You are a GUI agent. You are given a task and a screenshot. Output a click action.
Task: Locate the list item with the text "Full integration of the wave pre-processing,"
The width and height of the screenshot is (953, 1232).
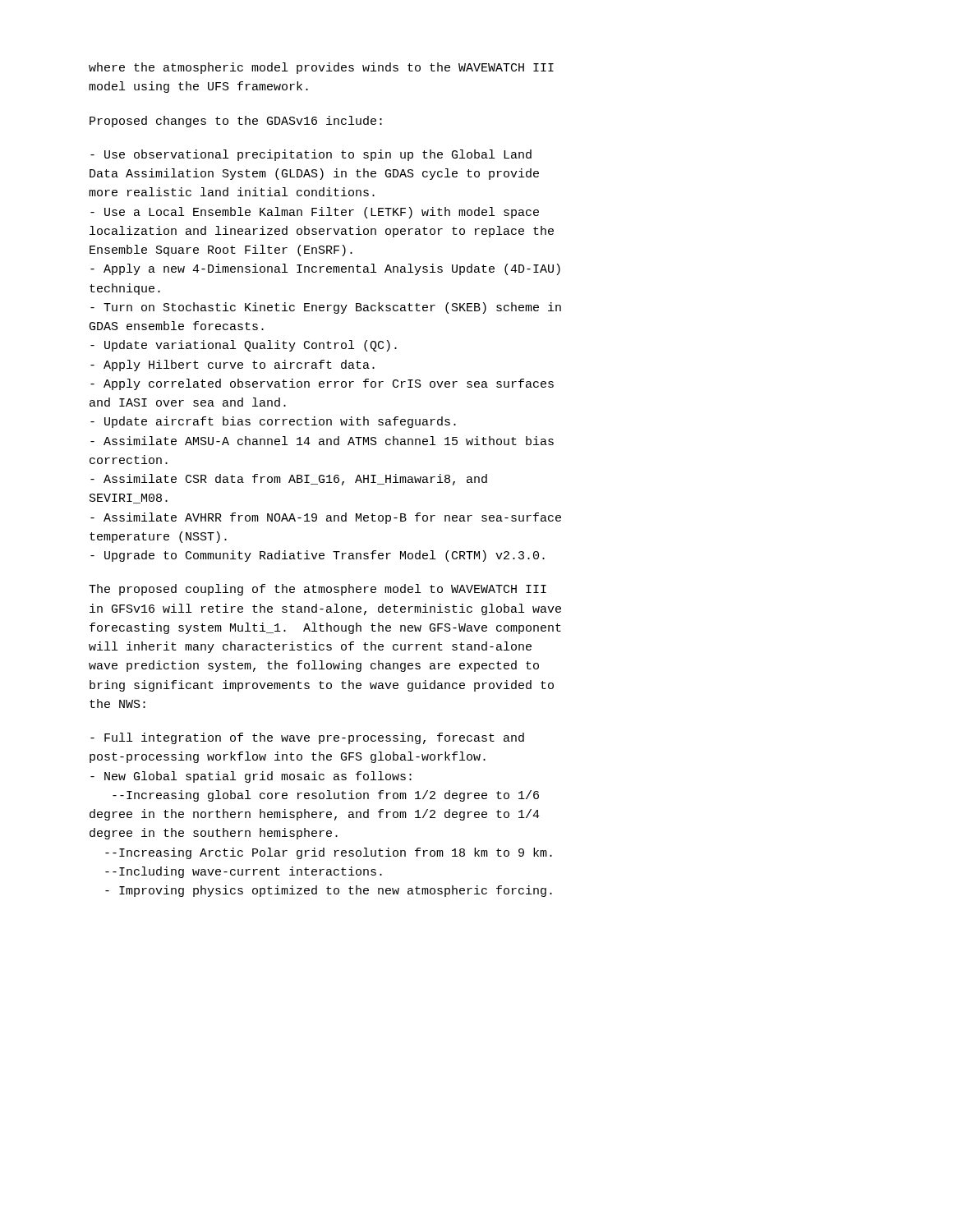(x=322, y=815)
